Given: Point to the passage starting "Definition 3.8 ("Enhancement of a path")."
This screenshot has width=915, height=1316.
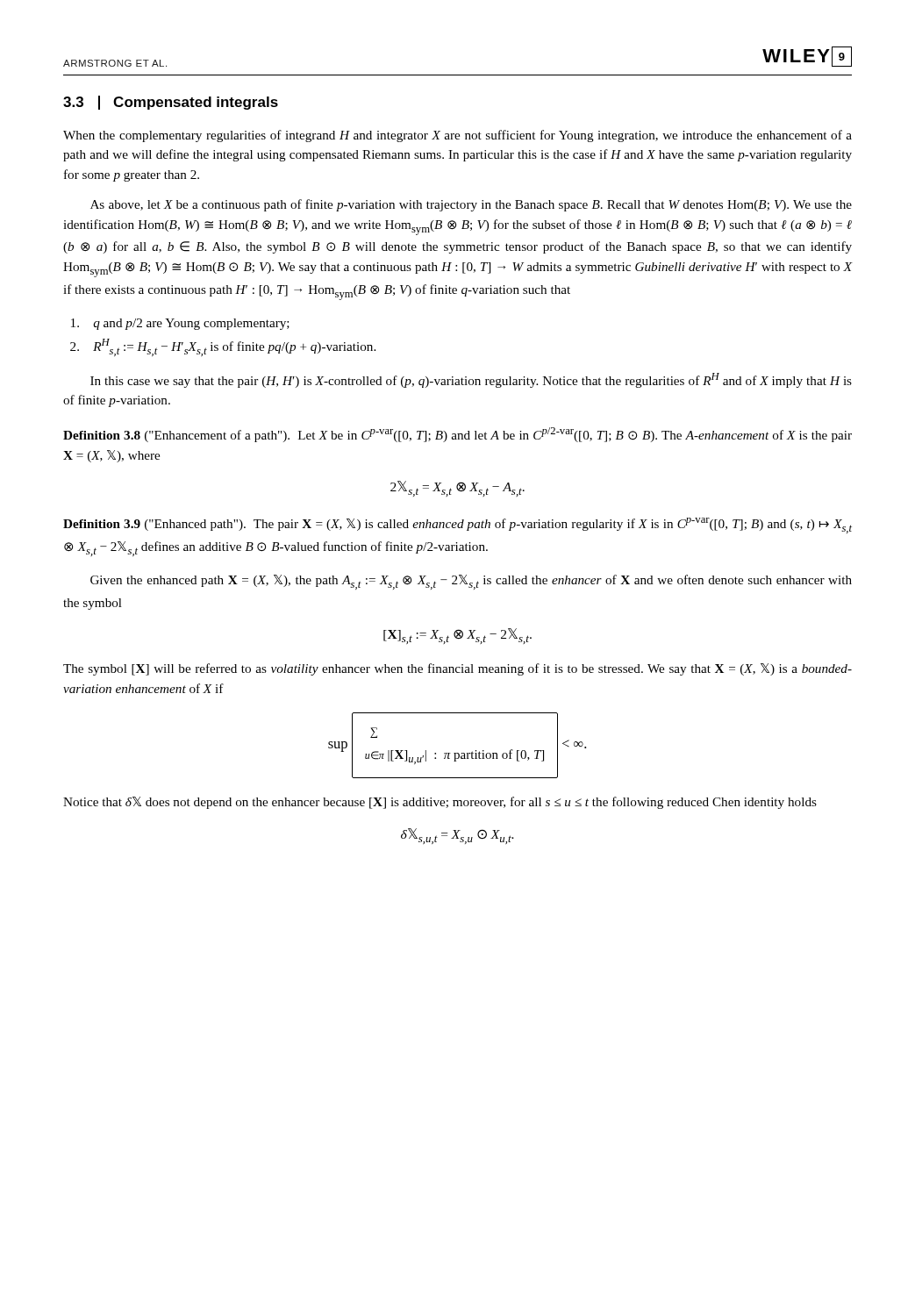Looking at the screenshot, I should pos(458,444).
